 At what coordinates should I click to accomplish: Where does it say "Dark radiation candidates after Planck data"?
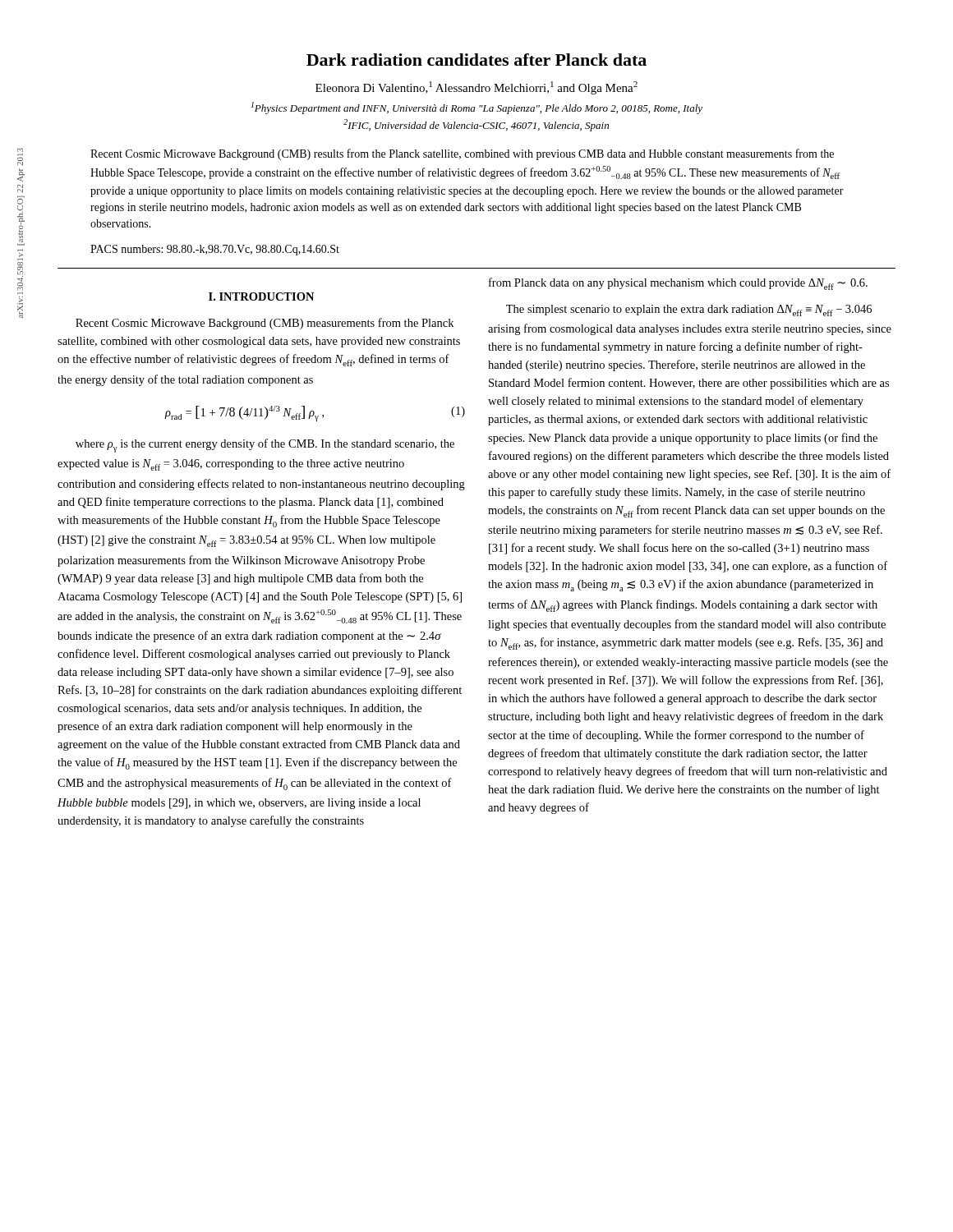476,60
